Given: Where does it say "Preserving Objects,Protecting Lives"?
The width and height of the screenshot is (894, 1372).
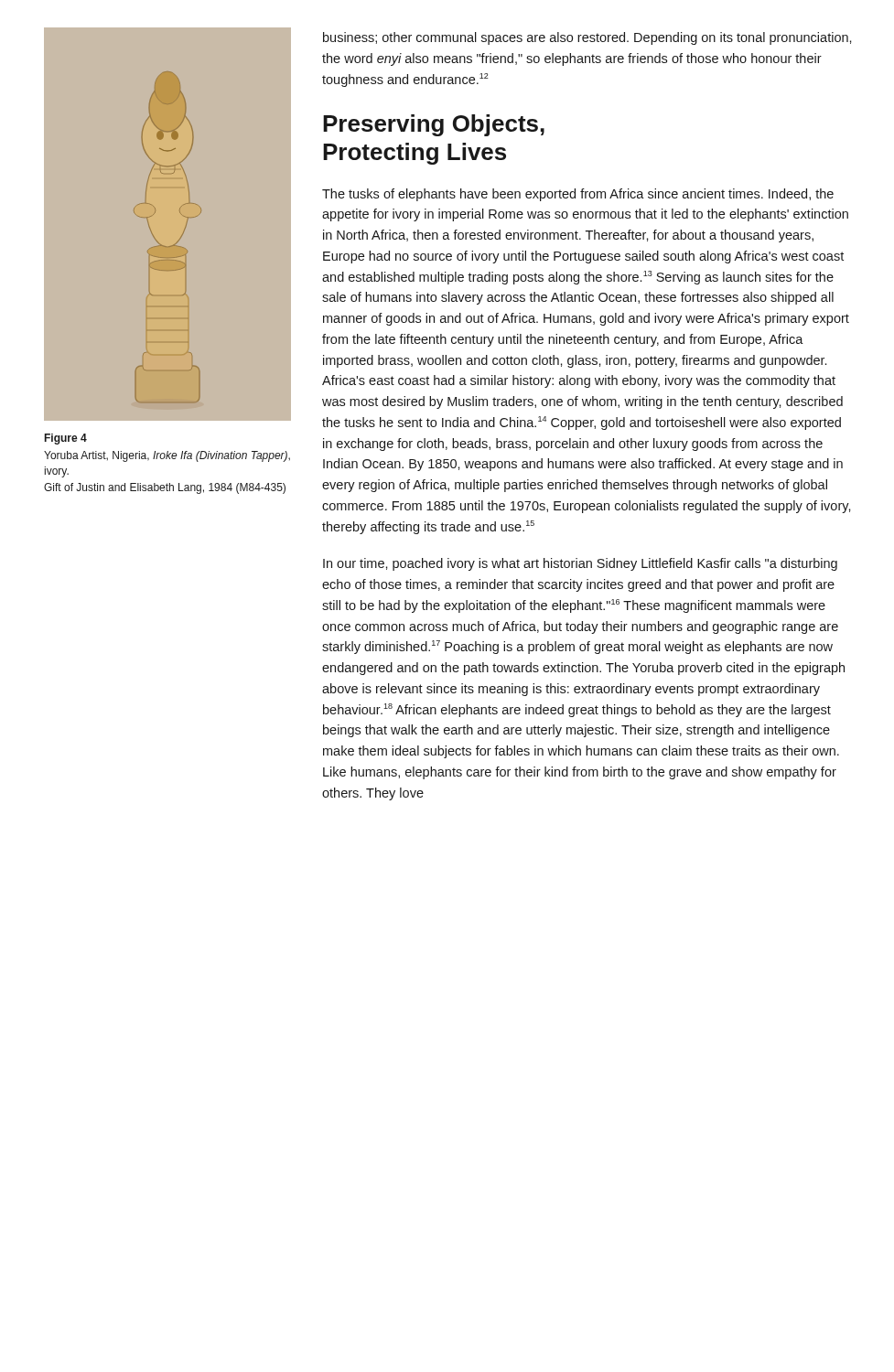Looking at the screenshot, I should (x=434, y=125).
